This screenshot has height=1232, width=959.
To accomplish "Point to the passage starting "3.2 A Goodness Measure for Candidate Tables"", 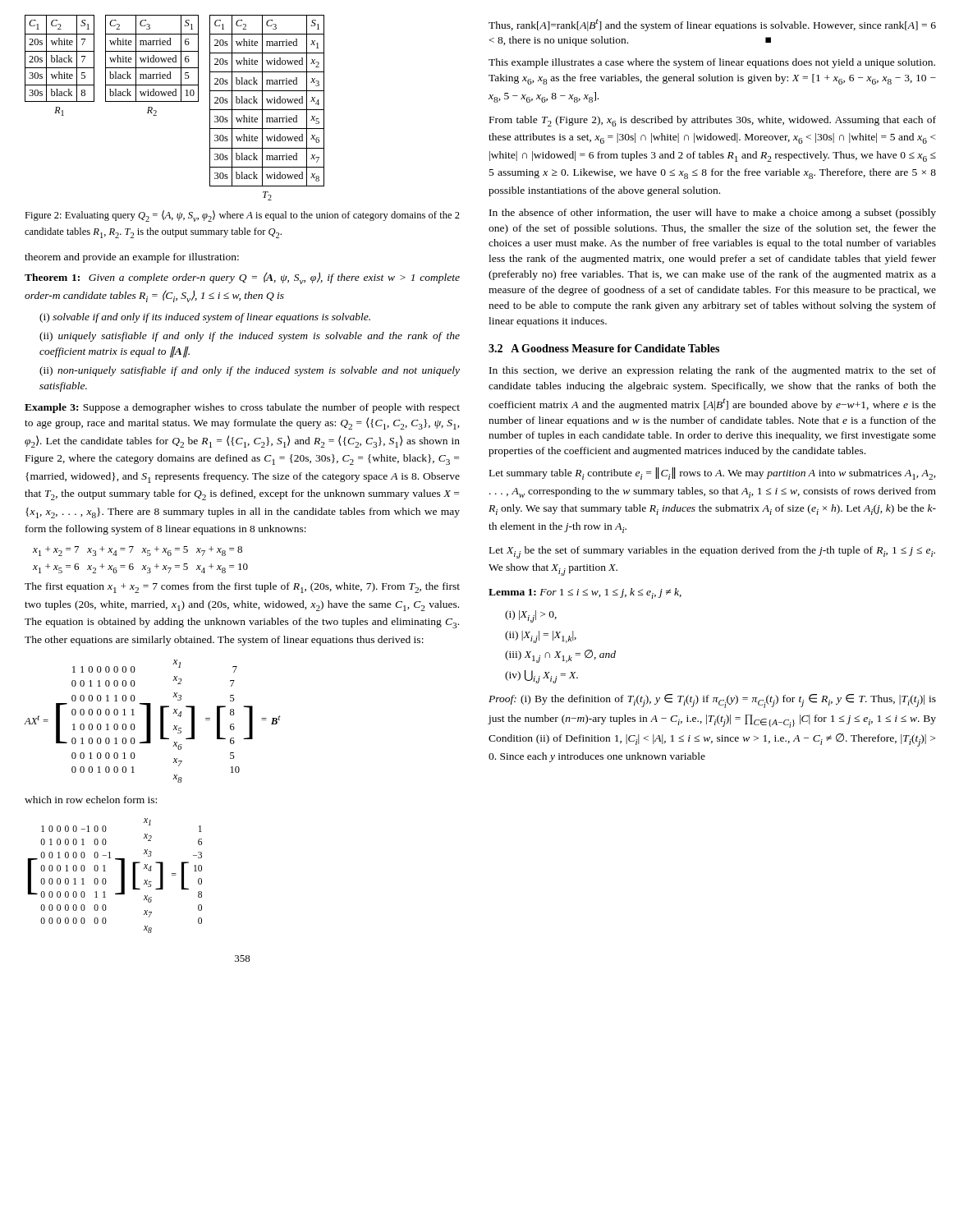I will (x=604, y=349).
